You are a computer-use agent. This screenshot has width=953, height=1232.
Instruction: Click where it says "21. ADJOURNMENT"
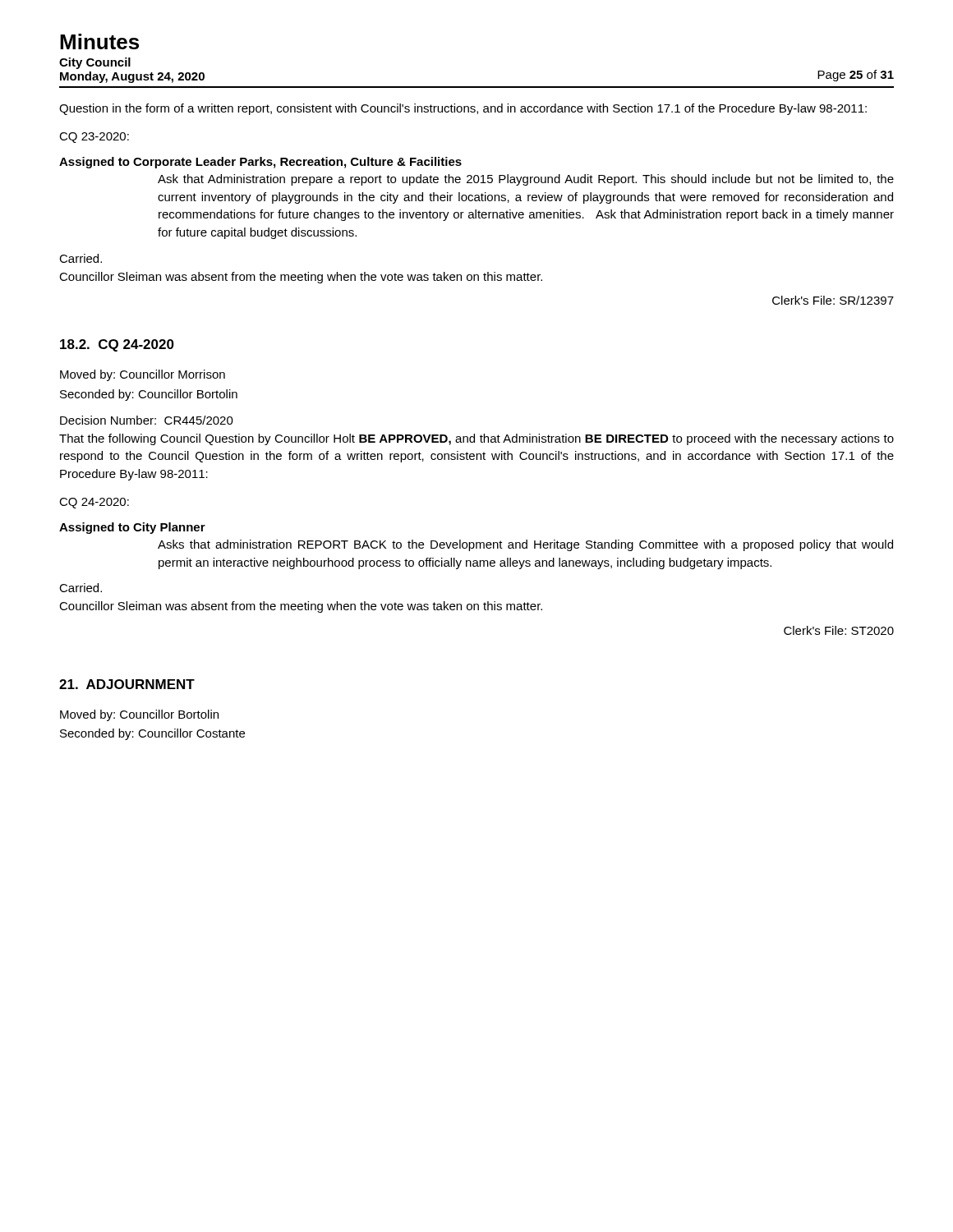[127, 684]
